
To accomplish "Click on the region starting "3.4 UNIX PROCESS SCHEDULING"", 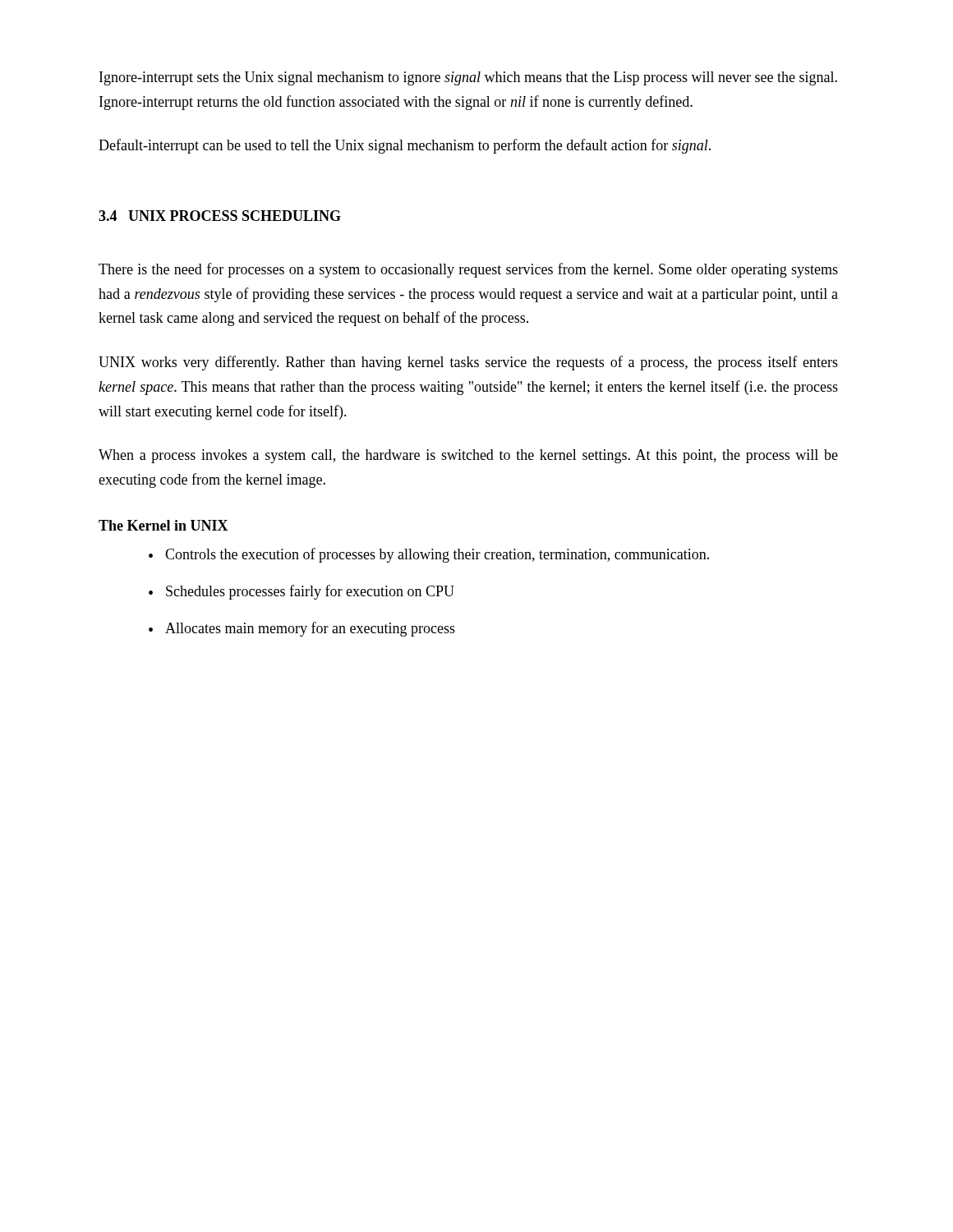I will click(220, 216).
